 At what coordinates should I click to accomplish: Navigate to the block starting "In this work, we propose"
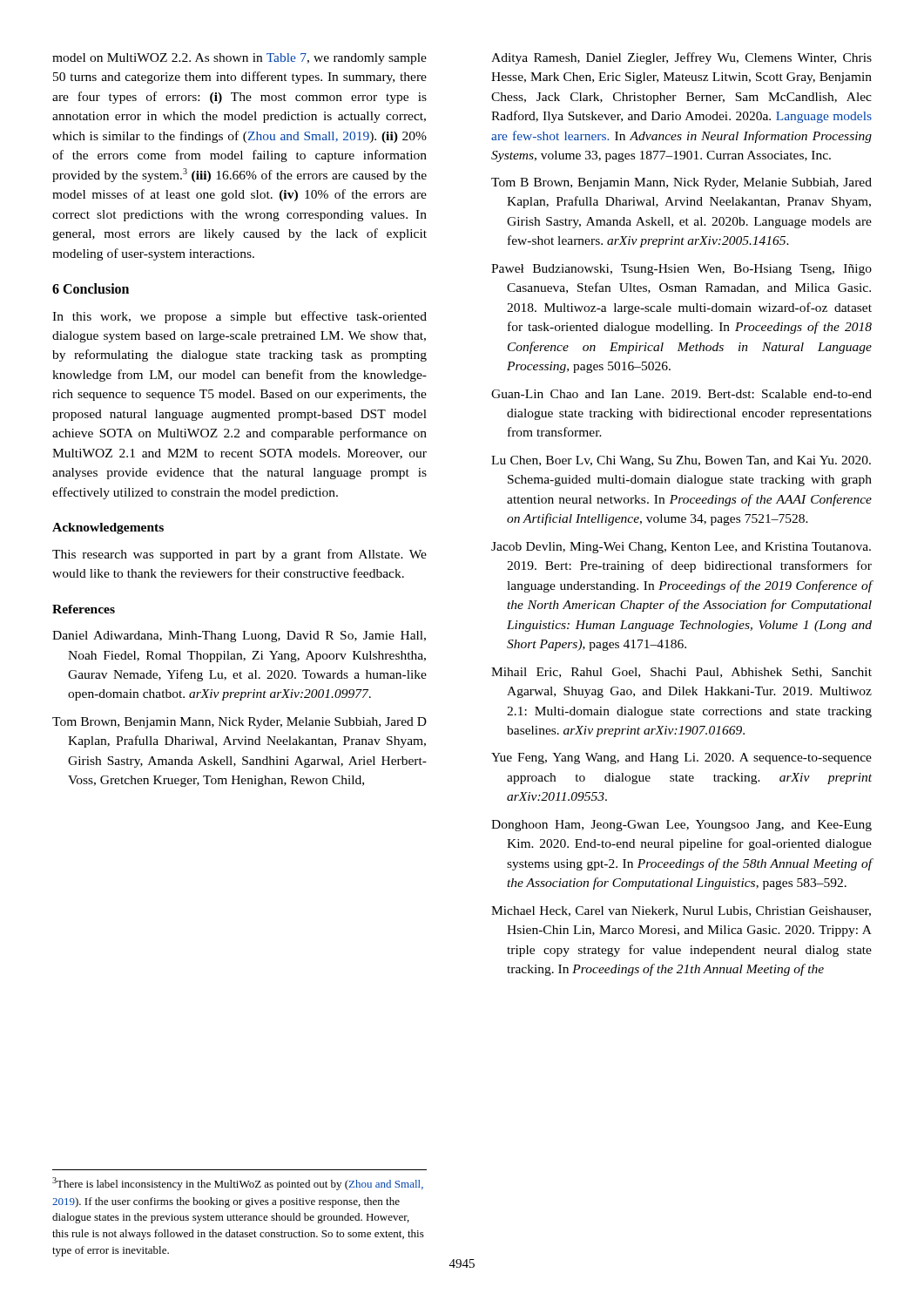[240, 404]
